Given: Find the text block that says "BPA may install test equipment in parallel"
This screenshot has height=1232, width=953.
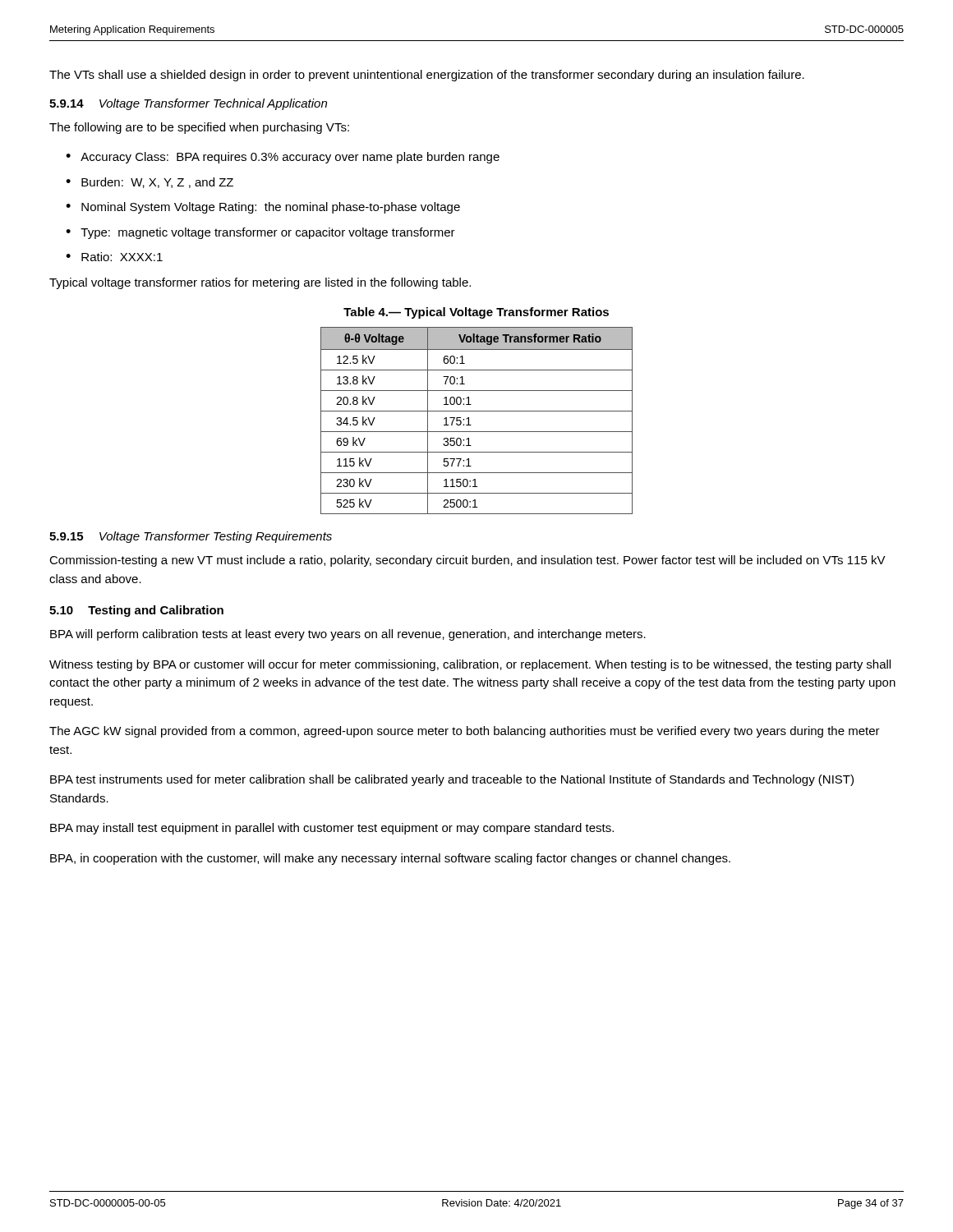Looking at the screenshot, I should pyautogui.click(x=332, y=827).
